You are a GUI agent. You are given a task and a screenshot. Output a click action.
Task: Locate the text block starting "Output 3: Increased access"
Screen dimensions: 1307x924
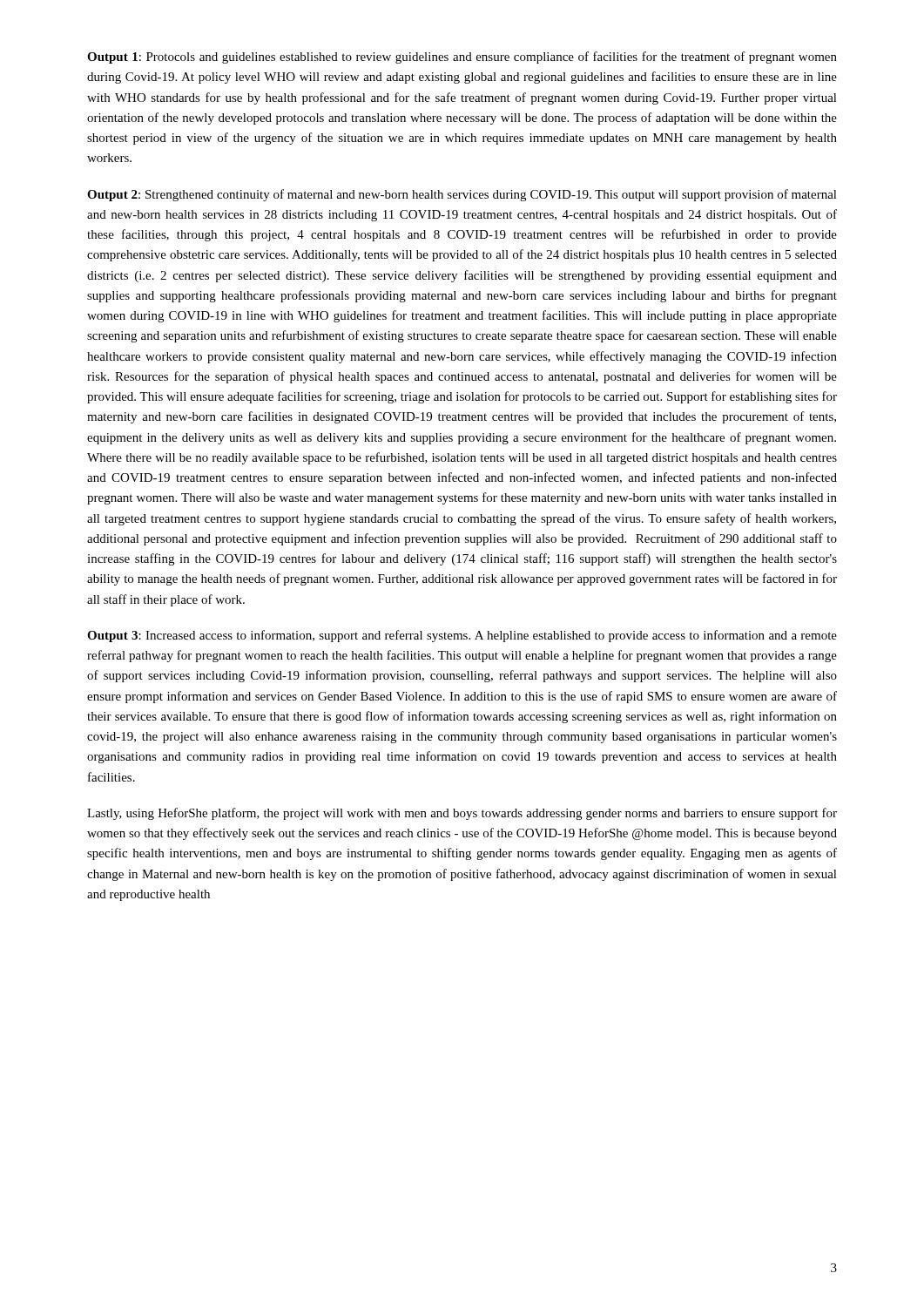point(462,706)
